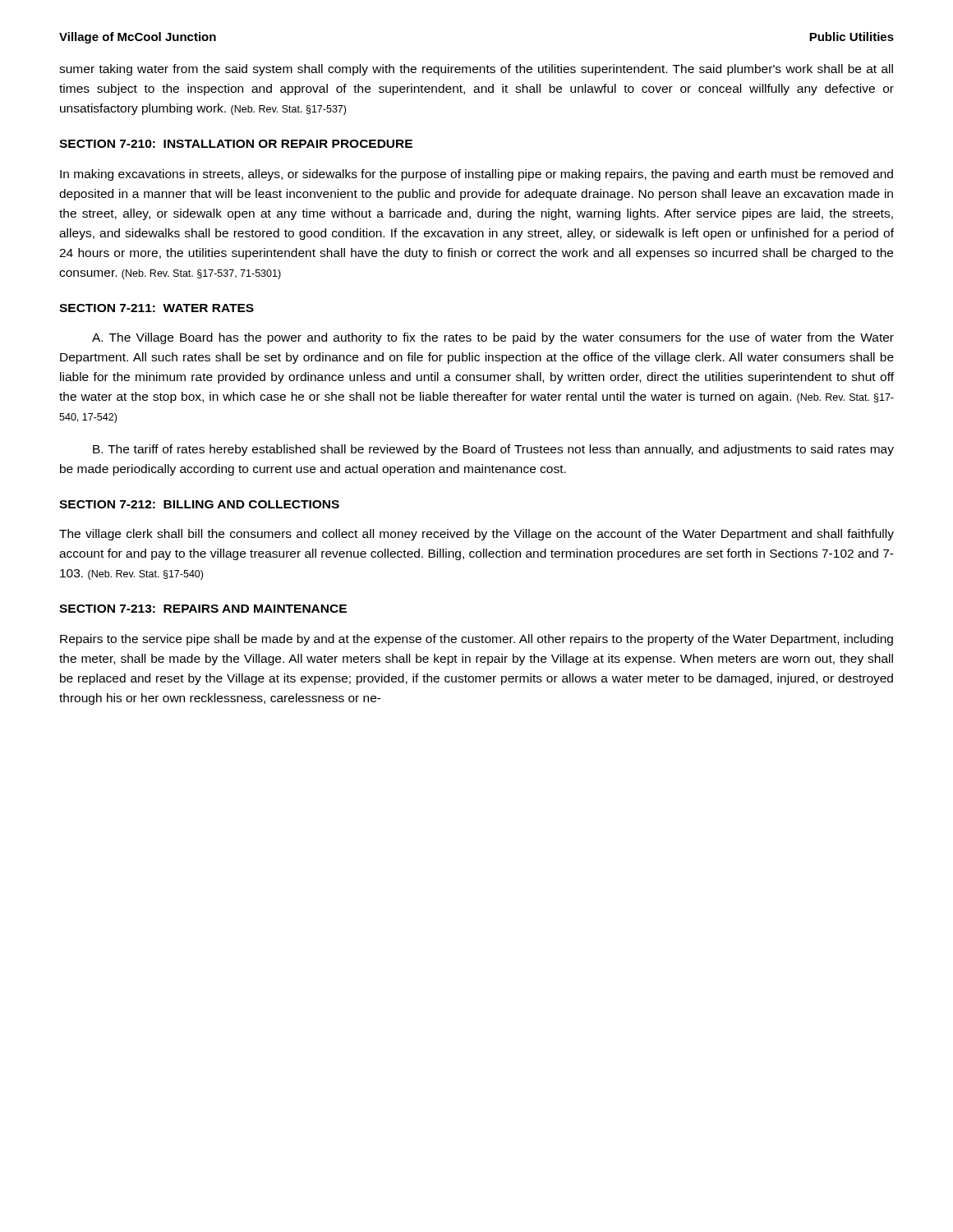Image resolution: width=953 pixels, height=1232 pixels.
Task: Find the block on this page that starts "The village clerk shall bill the consumers and"
Action: coord(476,554)
